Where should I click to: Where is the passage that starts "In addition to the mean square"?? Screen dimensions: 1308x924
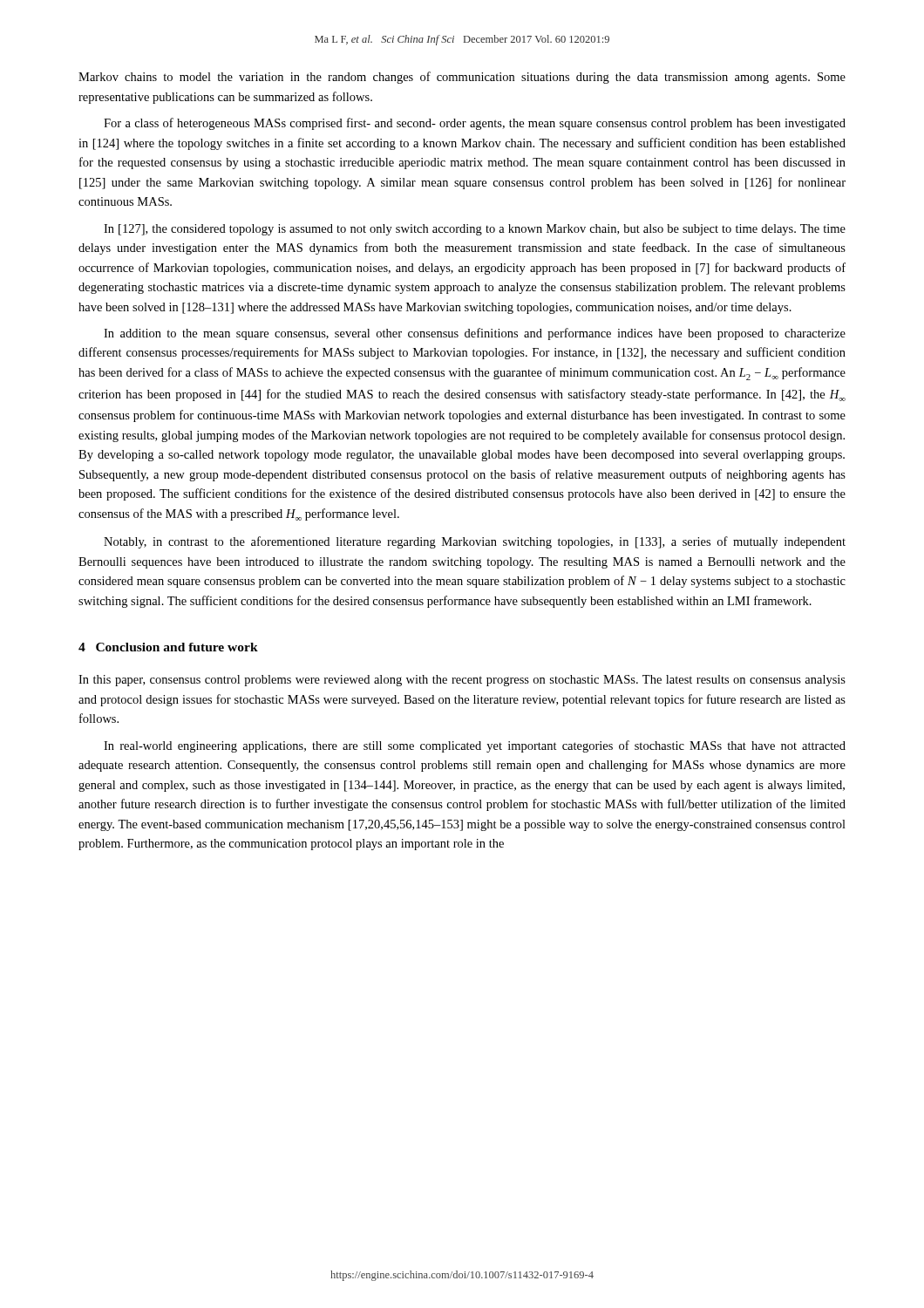[462, 425]
